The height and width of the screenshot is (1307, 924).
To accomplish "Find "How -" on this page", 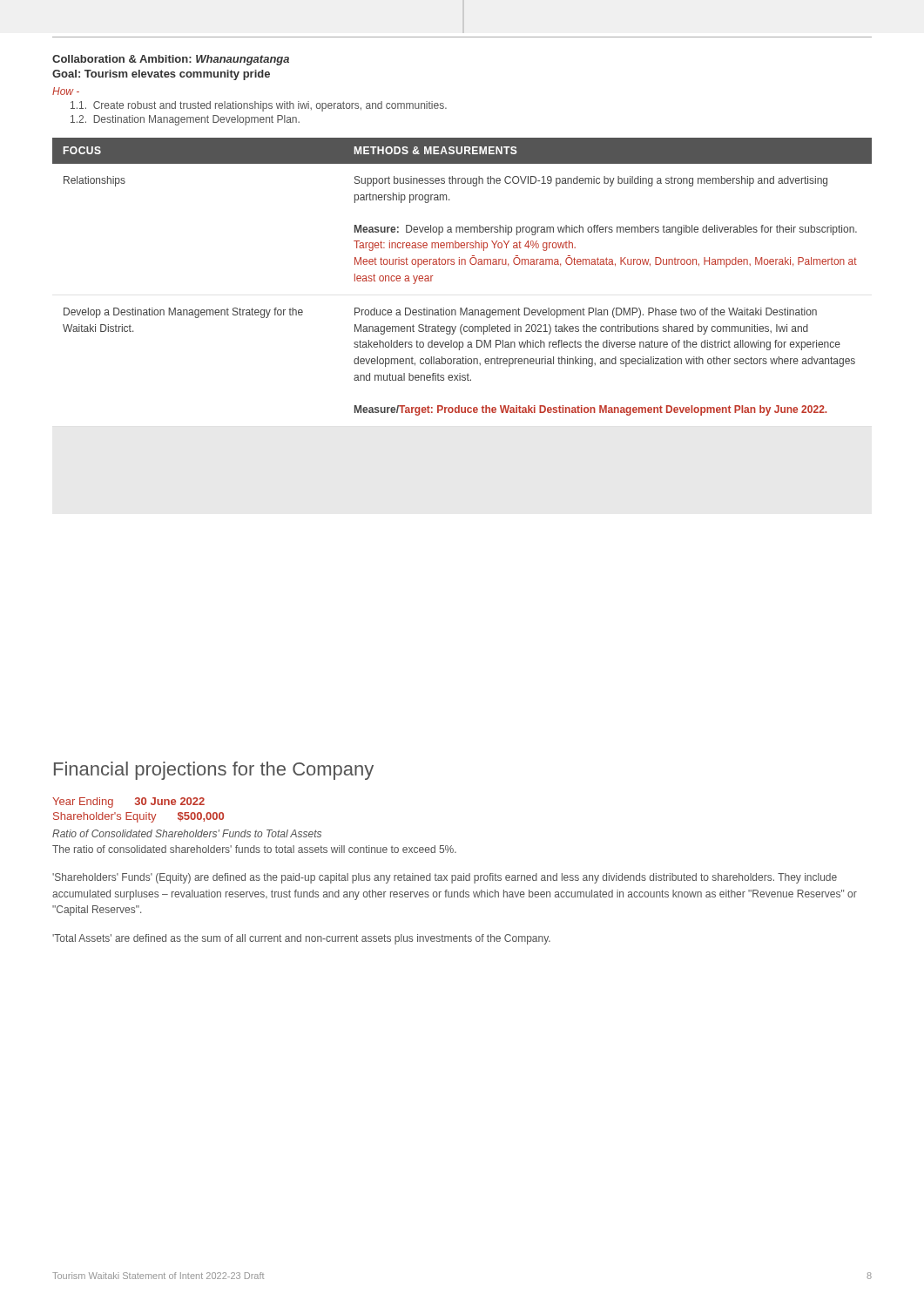I will 66,91.
